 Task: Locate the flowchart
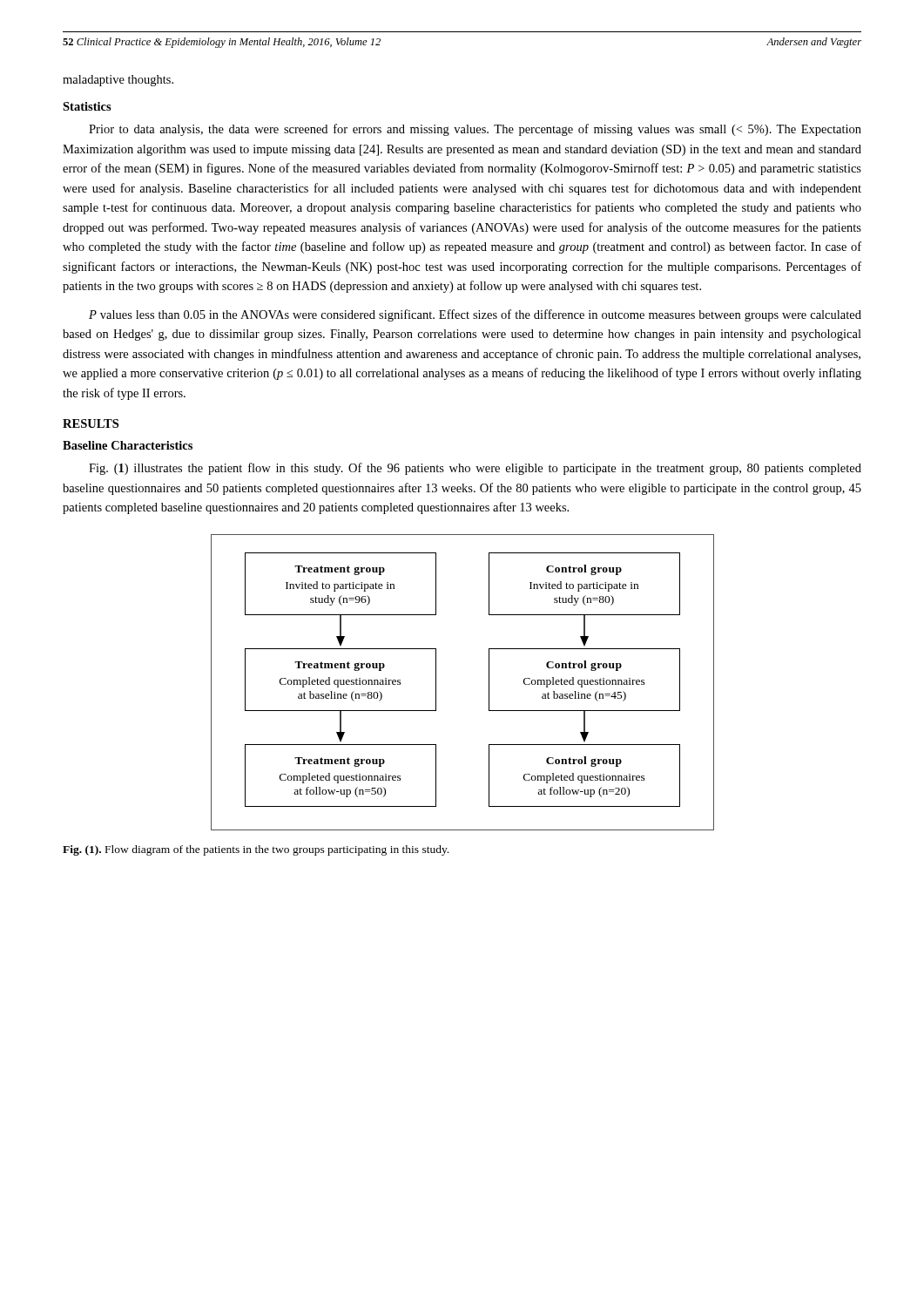pos(462,683)
